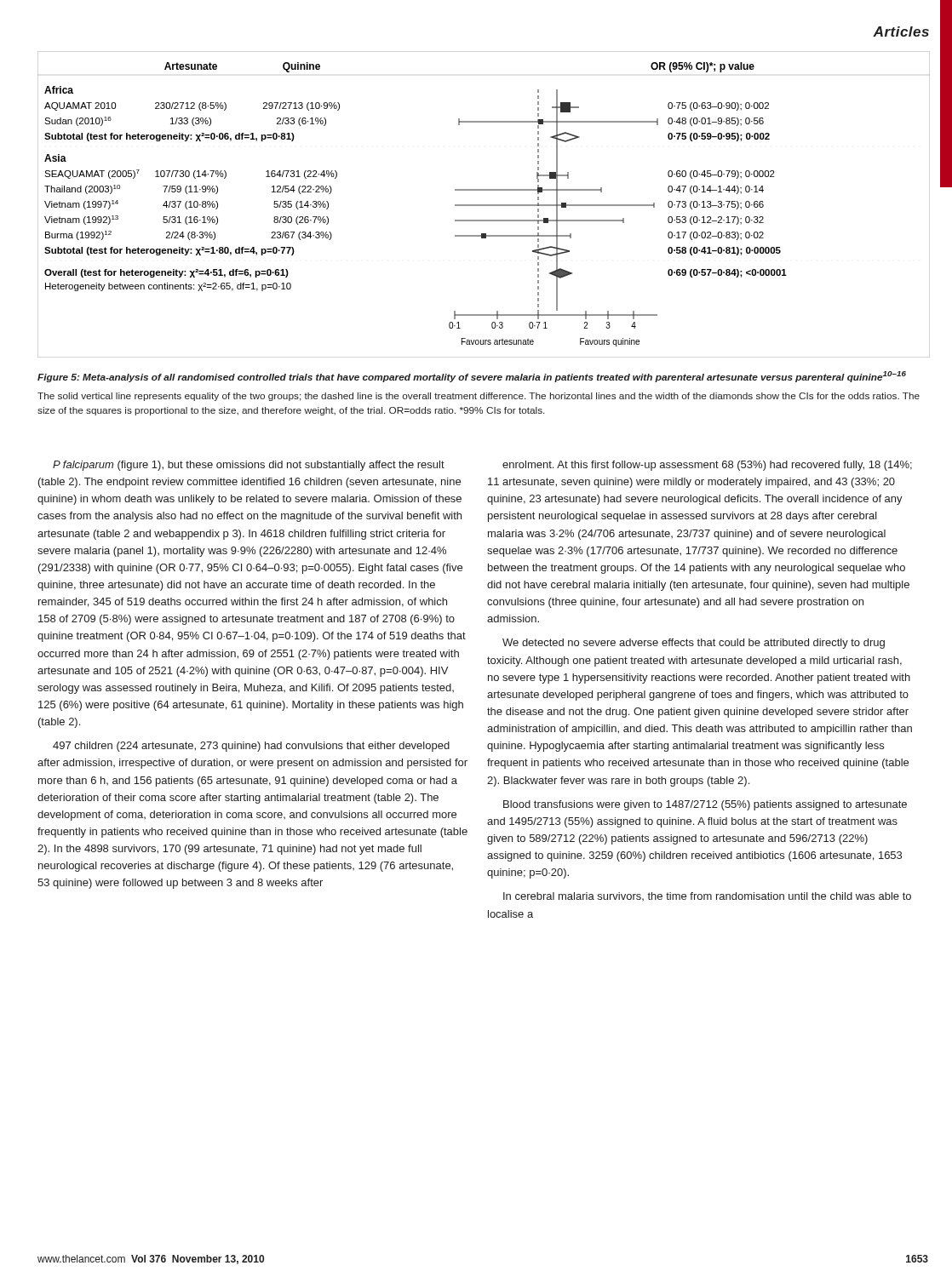The width and height of the screenshot is (952, 1277).
Task: Locate the region starting "enrolment. At this first follow-up assessment 68"
Action: (x=700, y=689)
